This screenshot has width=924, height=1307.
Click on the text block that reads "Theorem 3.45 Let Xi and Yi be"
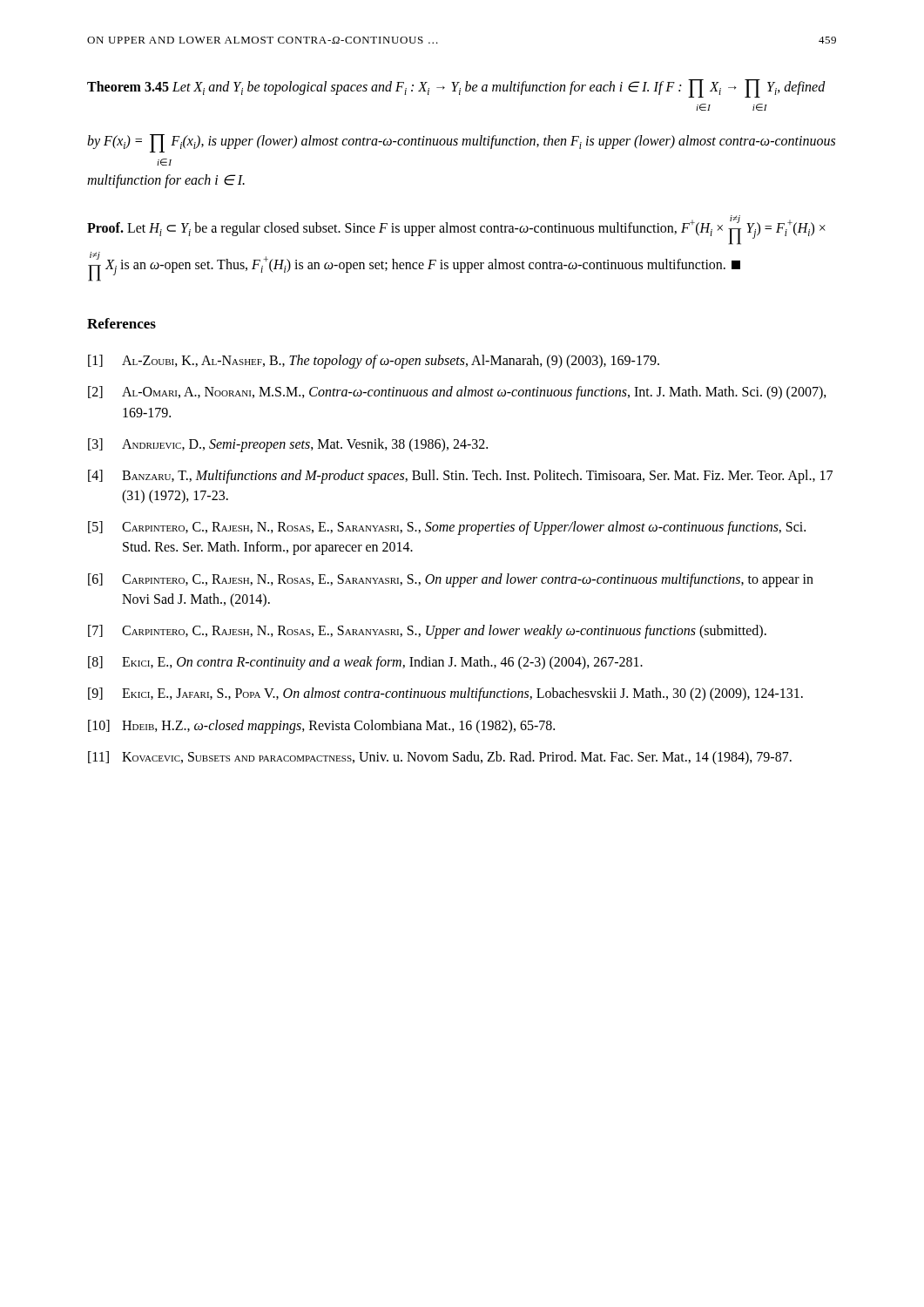click(461, 131)
